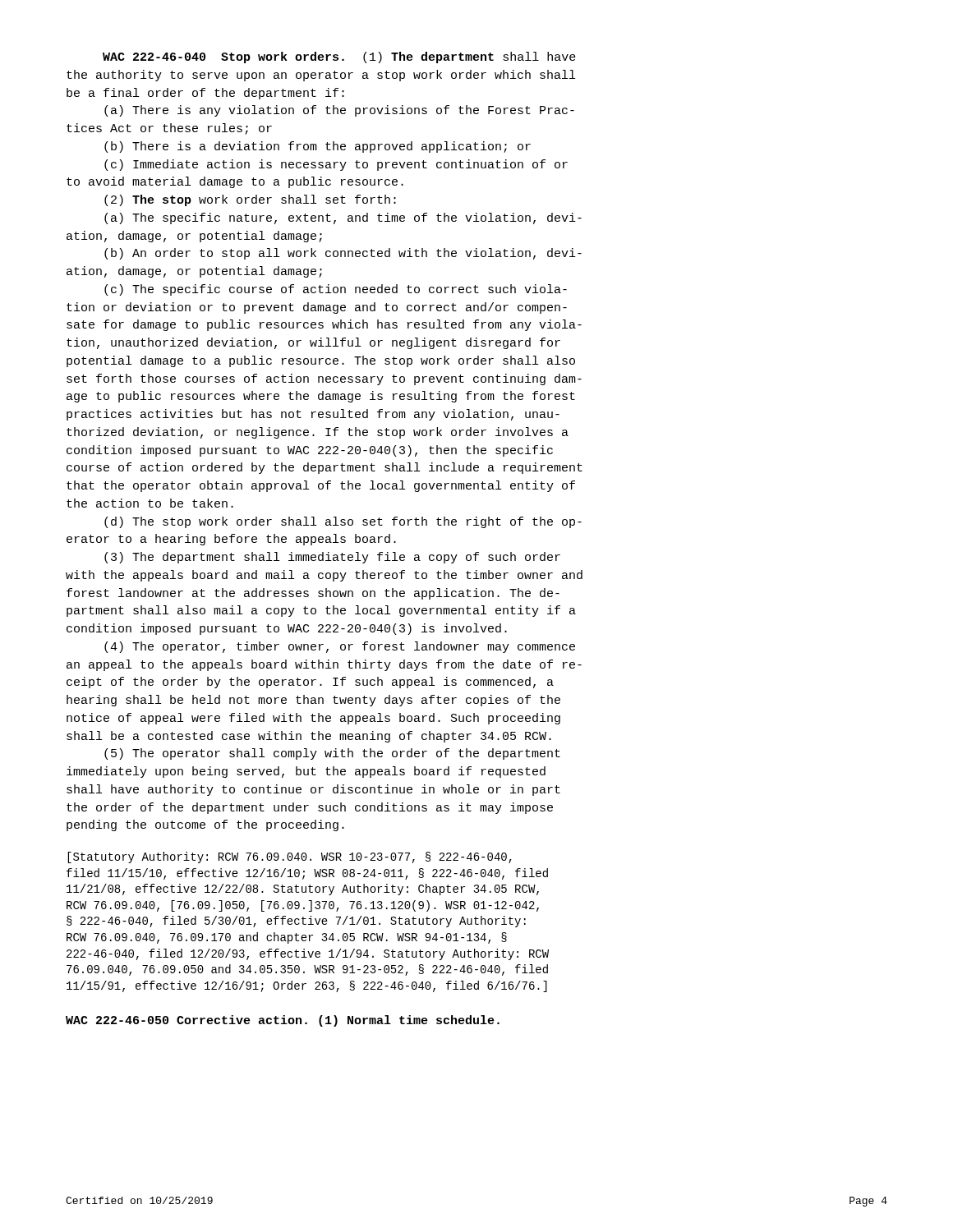Select the block starting "[Statutory Authority: RCW"
Image resolution: width=953 pixels, height=1232 pixels.
coord(307,922)
